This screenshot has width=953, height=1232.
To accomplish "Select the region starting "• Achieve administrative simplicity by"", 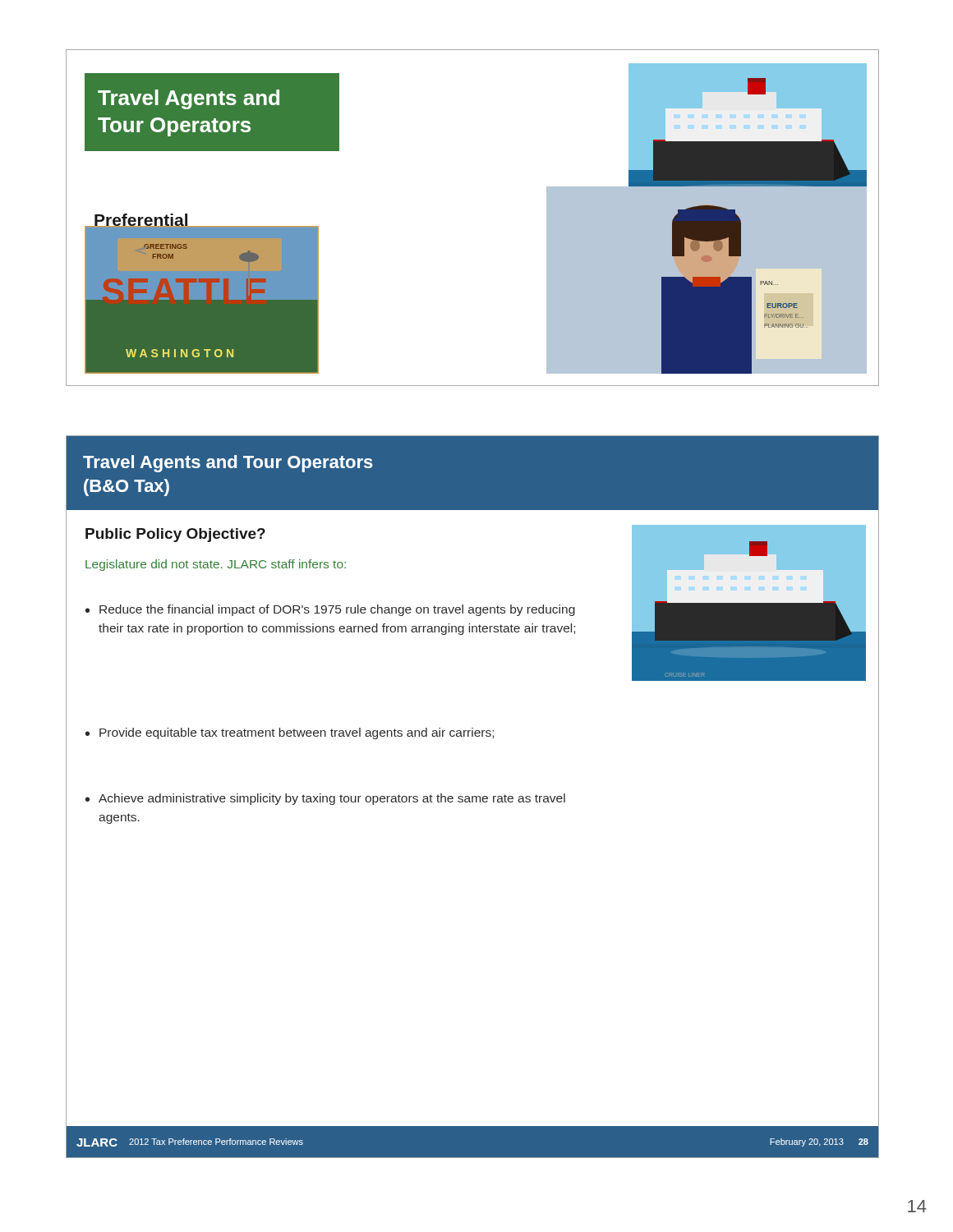I will [x=331, y=808].
